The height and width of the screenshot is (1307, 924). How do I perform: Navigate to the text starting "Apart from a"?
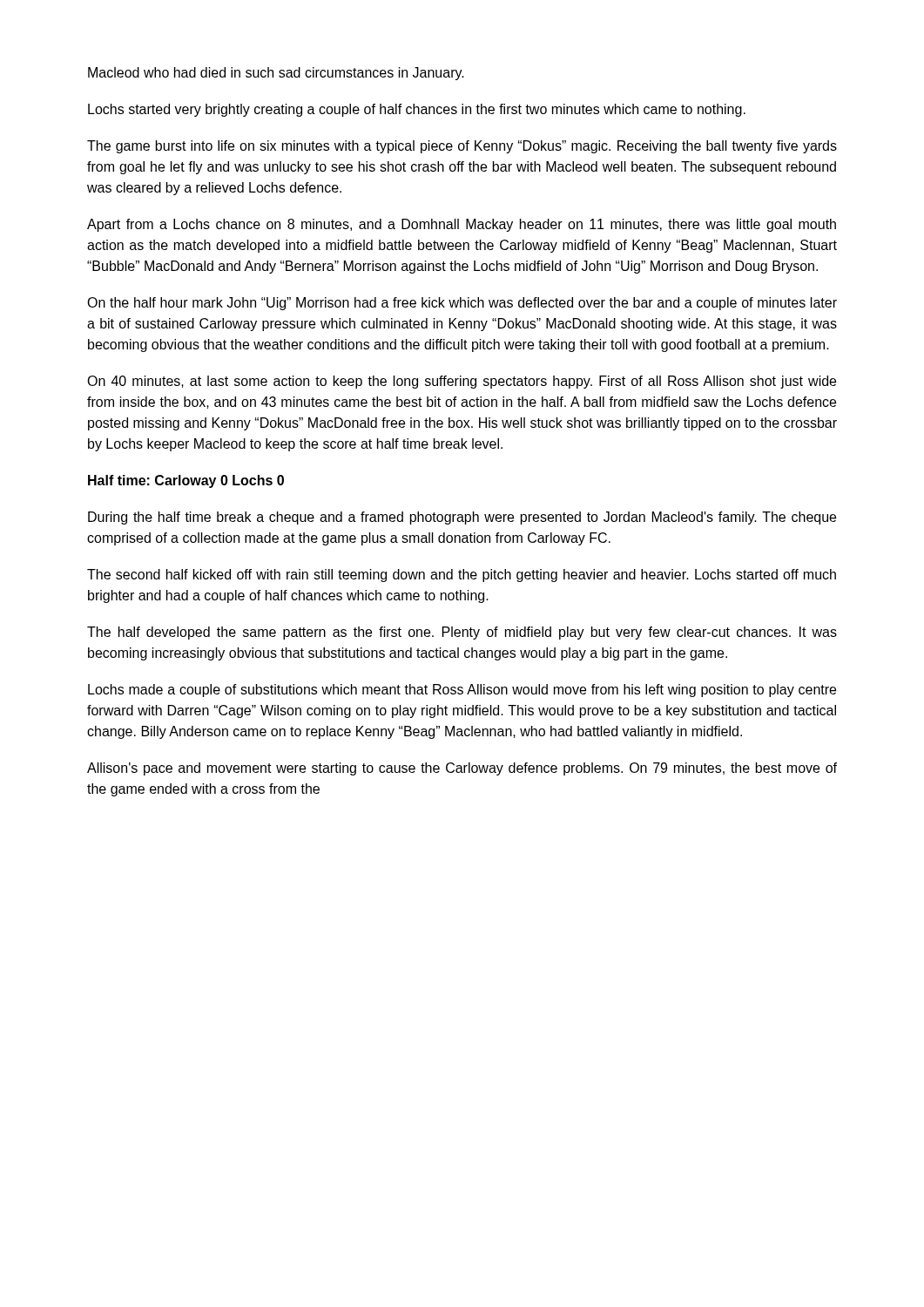pos(462,245)
